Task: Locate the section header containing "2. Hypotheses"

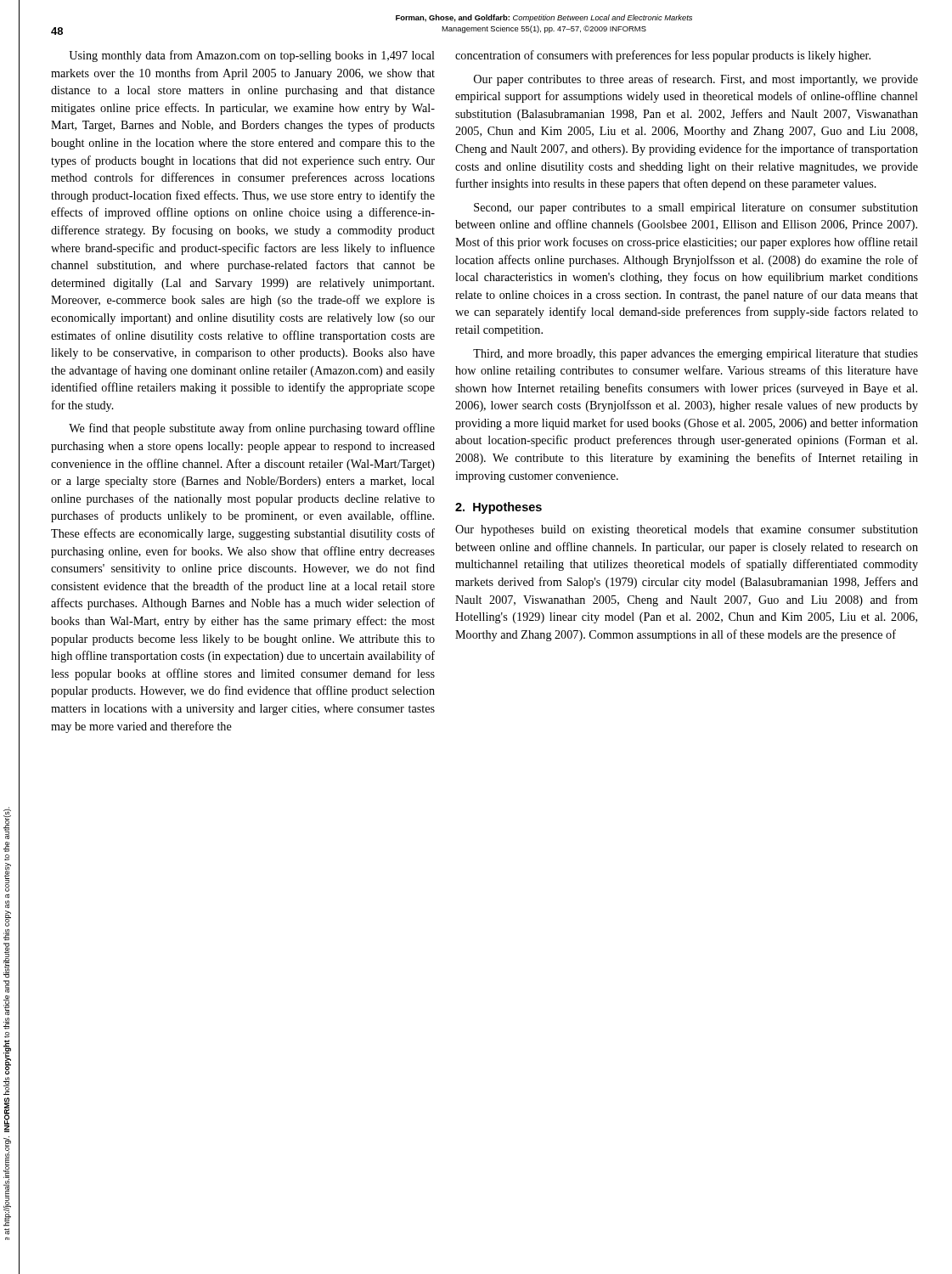Action: click(499, 507)
